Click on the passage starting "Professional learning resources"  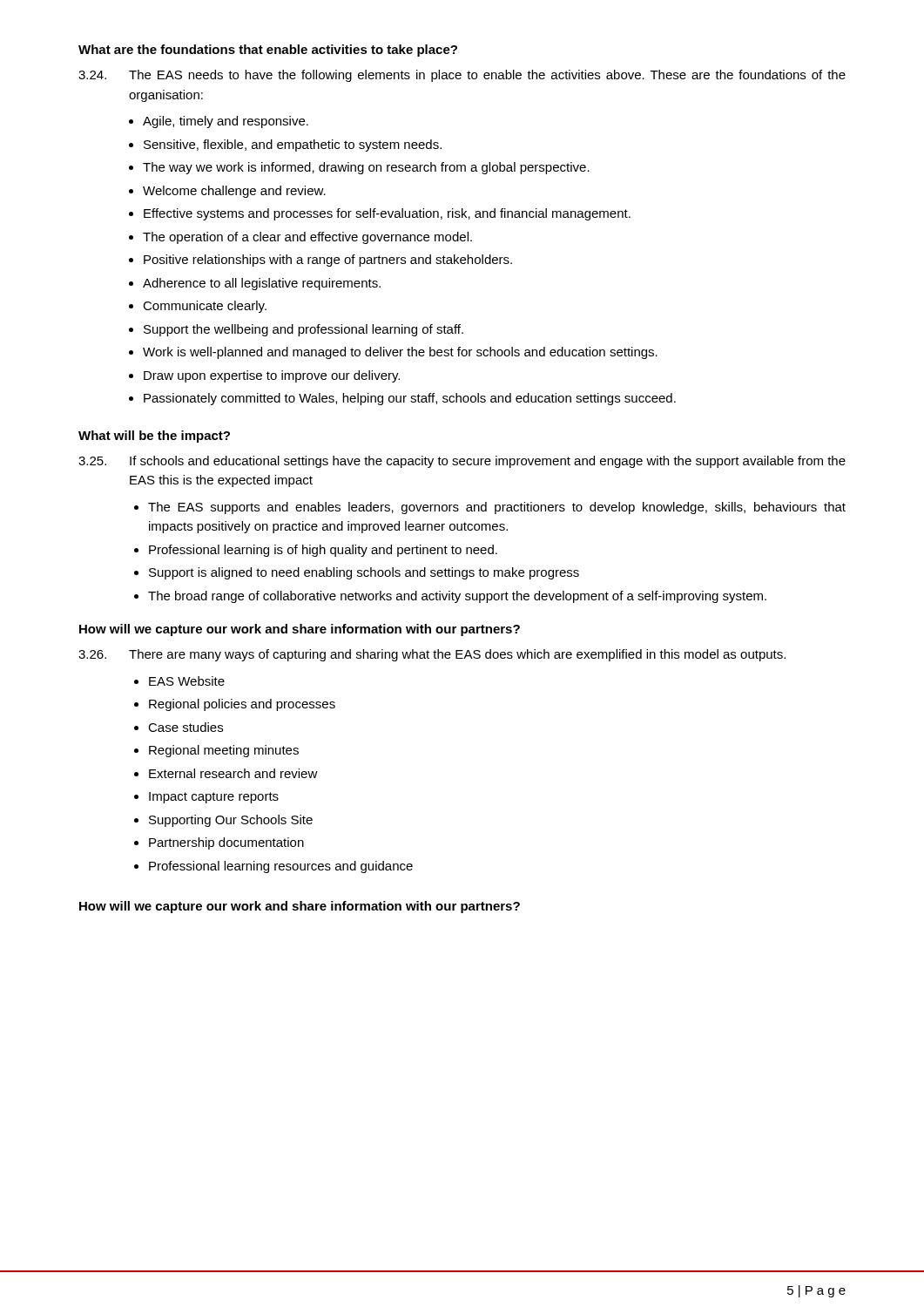pyautogui.click(x=281, y=865)
